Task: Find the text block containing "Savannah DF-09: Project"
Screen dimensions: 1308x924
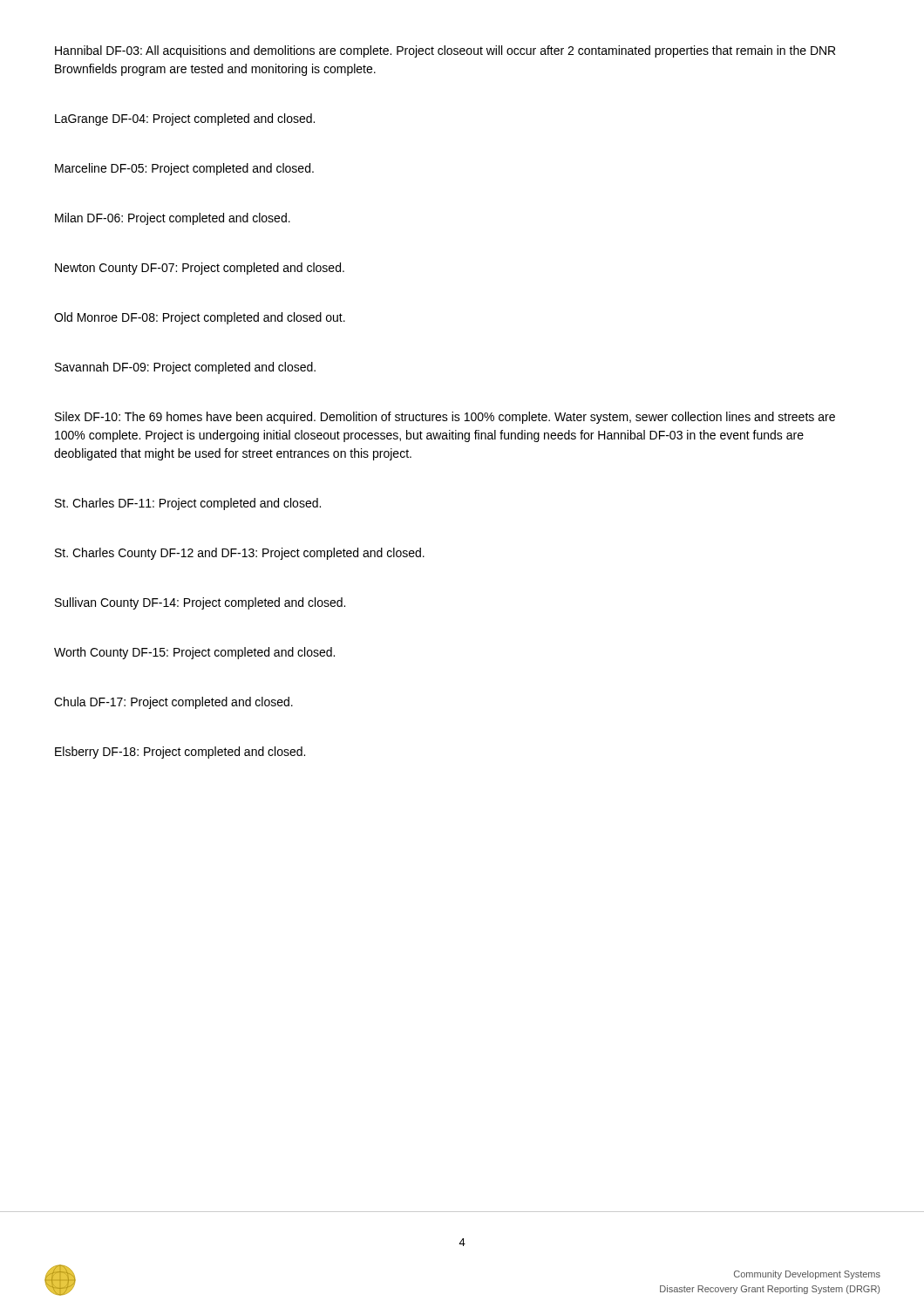Action: pyautogui.click(x=185, y=367)
